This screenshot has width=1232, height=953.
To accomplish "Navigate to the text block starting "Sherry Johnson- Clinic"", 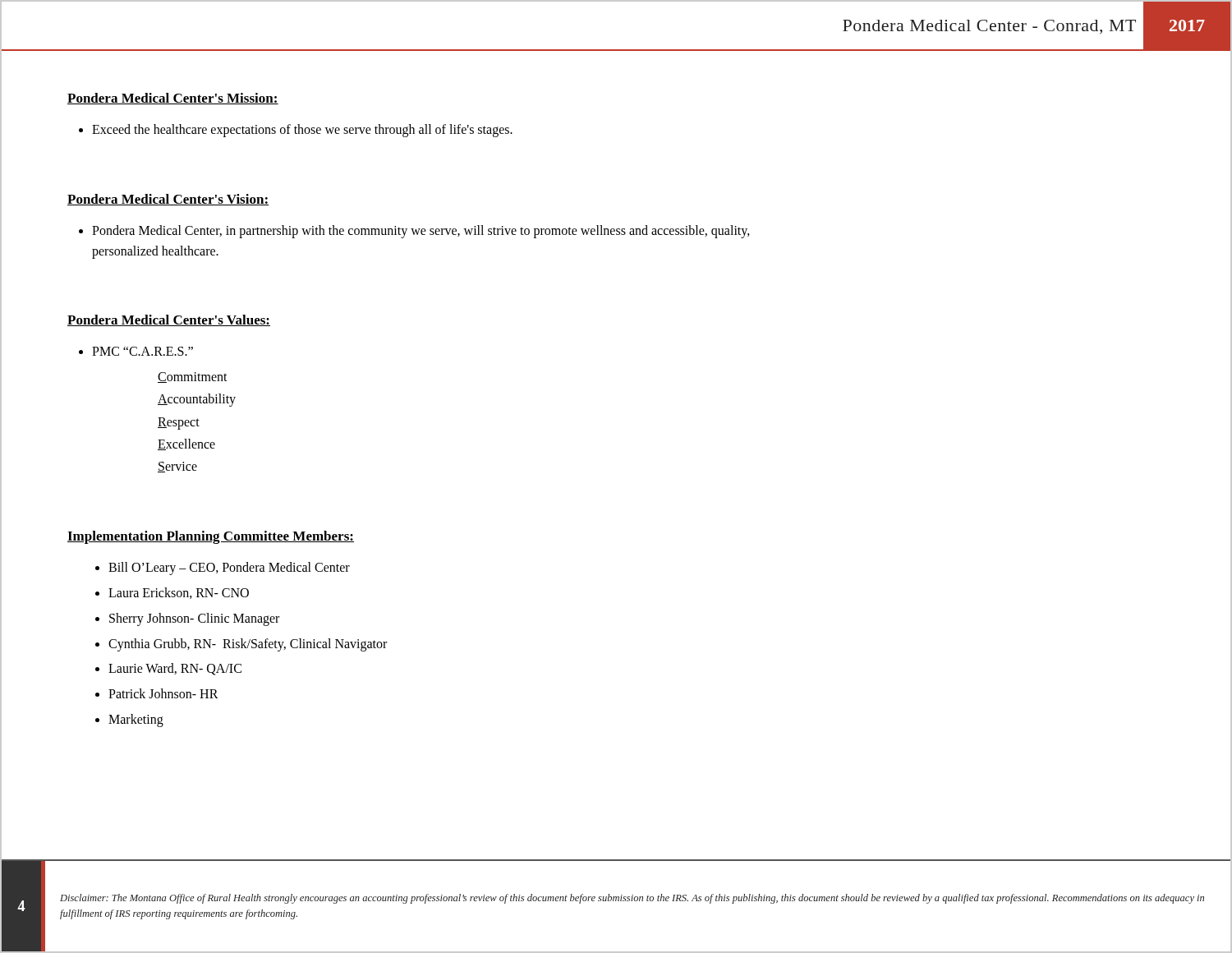I will (194, 618).
